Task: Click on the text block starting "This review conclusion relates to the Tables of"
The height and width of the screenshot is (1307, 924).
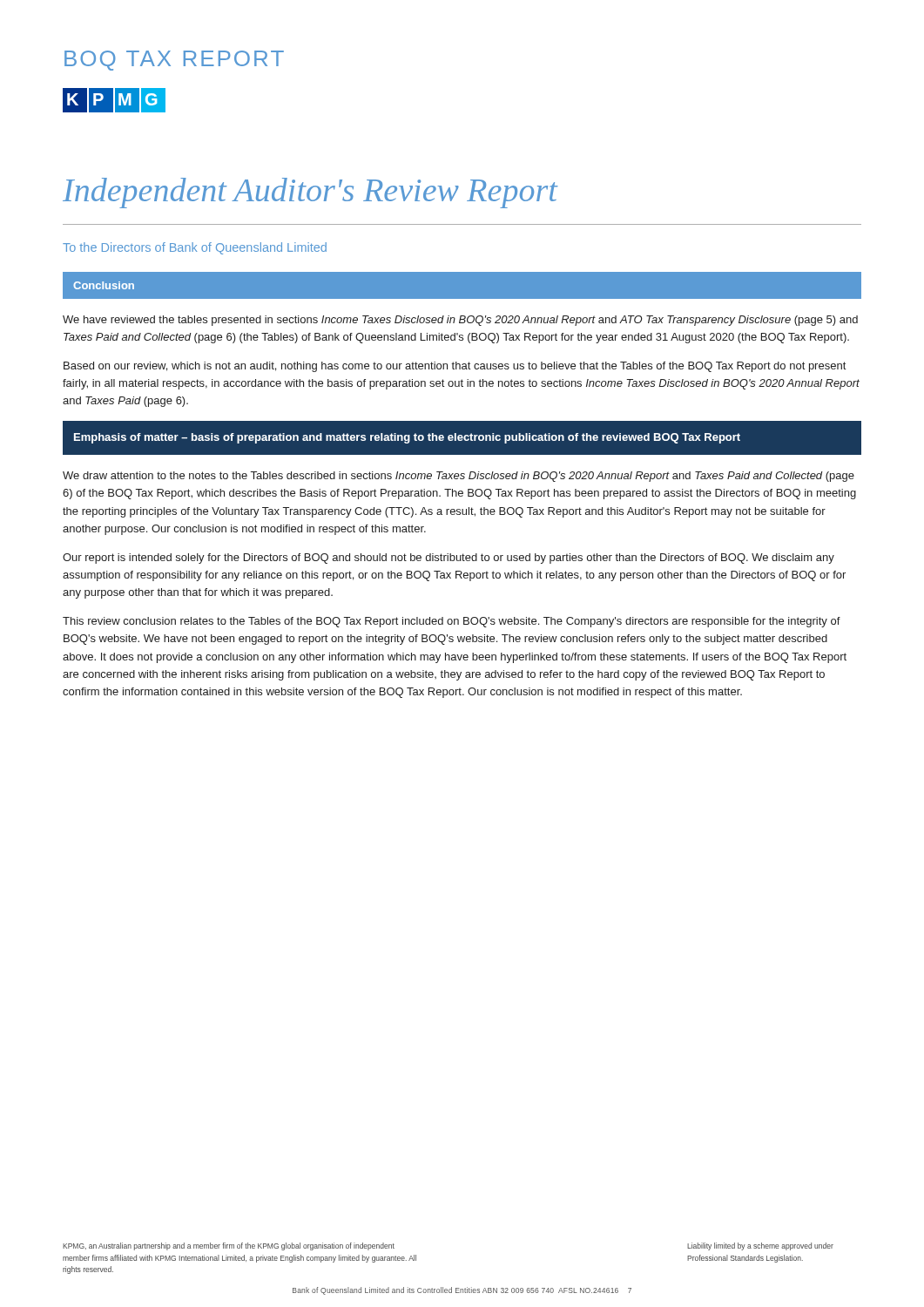Action: pos(455,656)
